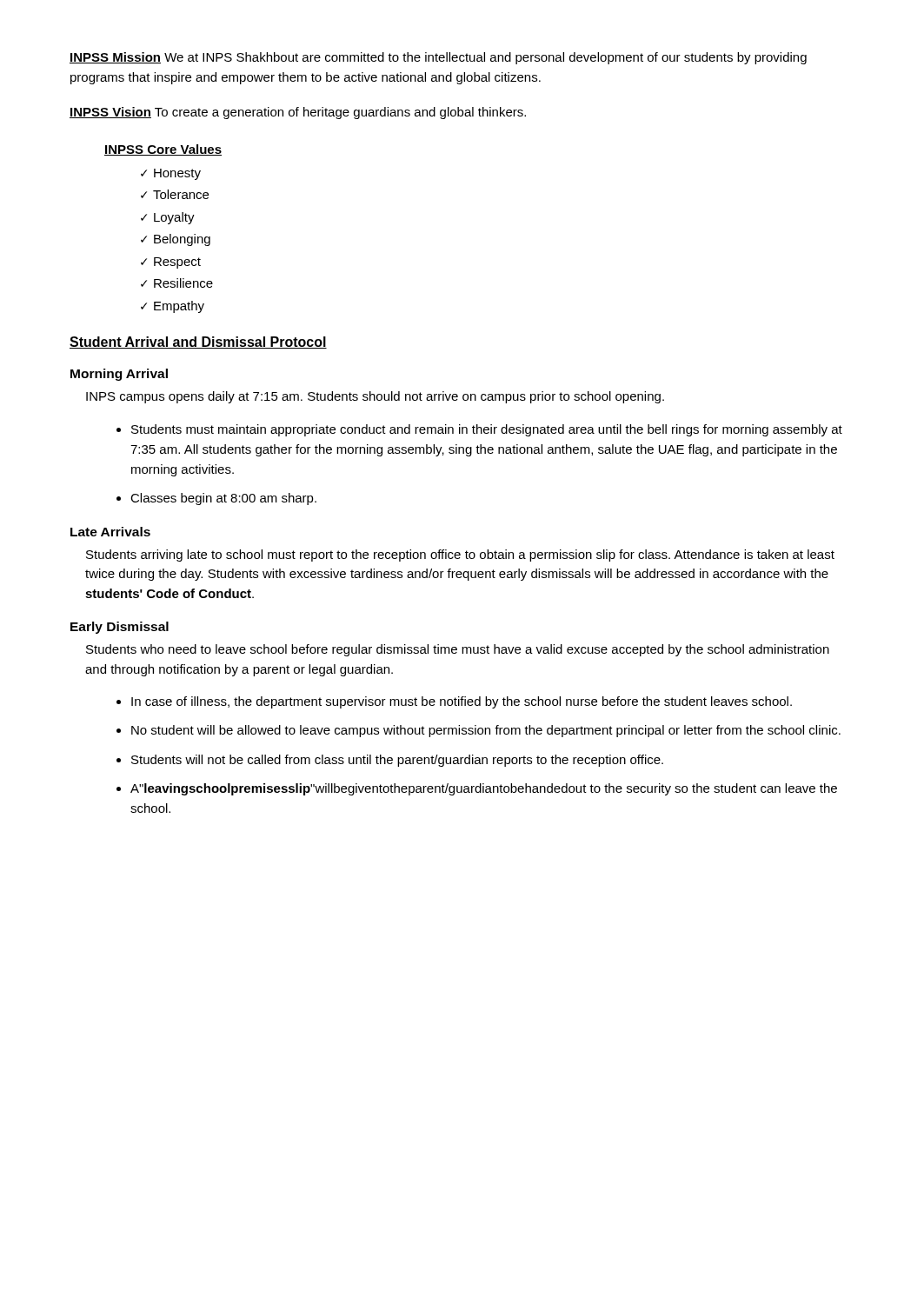Locate the passage starting "Student Arrival and Dismissal"
Screen dimensions: 1304x924
[198, 342]
